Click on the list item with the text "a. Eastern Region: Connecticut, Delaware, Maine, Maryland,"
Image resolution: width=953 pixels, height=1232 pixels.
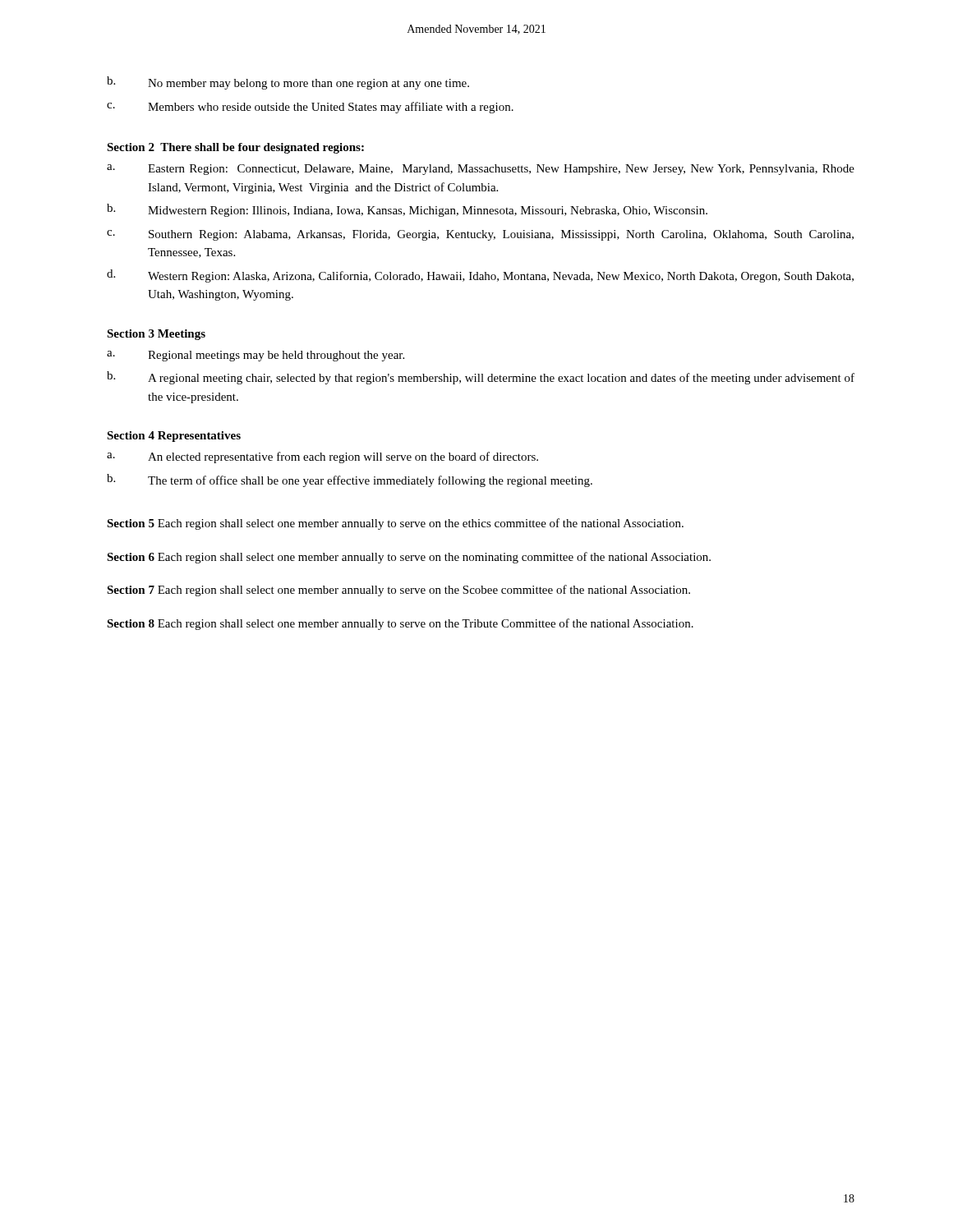(x=481, y=178)
